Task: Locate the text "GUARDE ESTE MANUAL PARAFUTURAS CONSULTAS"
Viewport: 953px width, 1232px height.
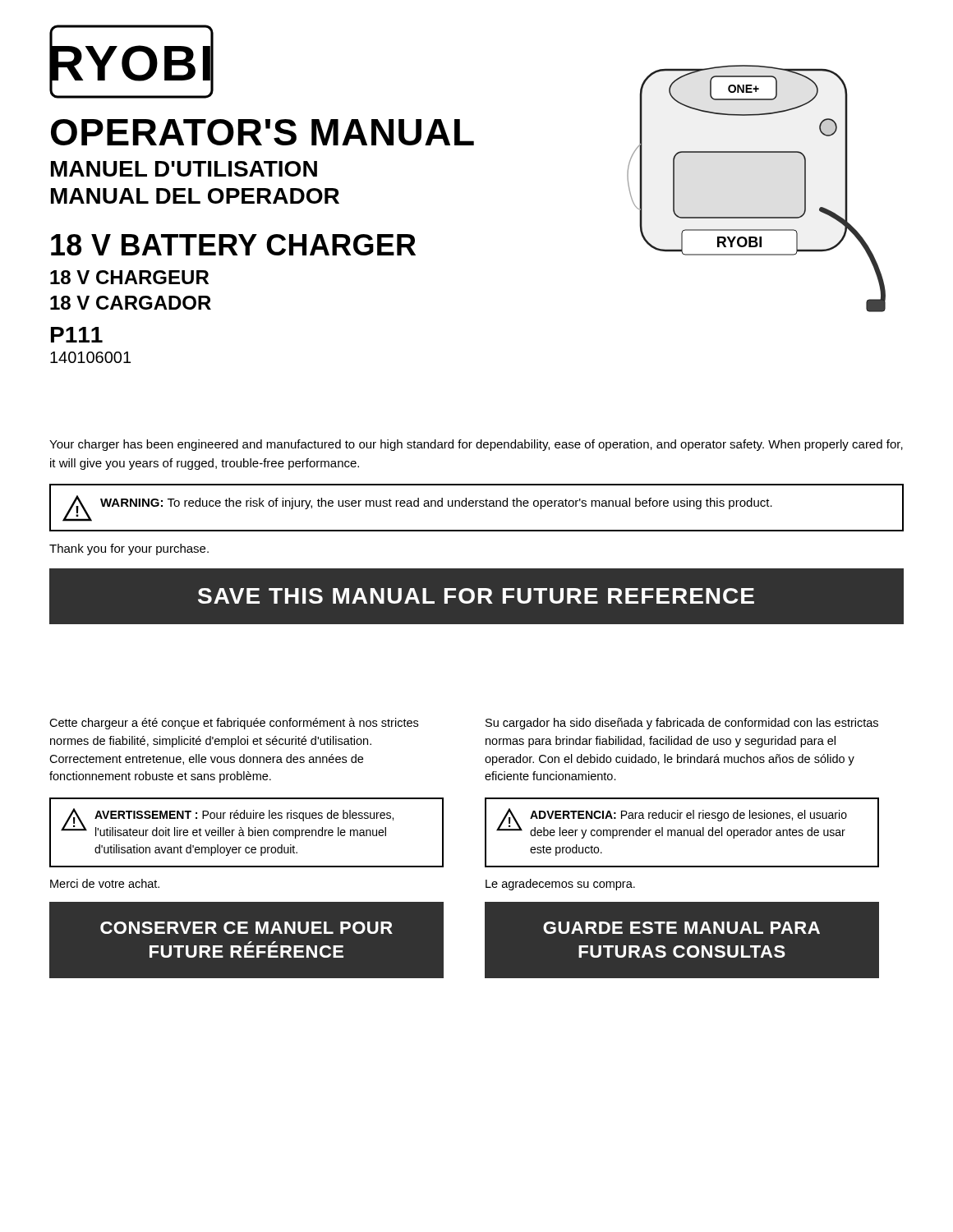Action: coord(682,940)
